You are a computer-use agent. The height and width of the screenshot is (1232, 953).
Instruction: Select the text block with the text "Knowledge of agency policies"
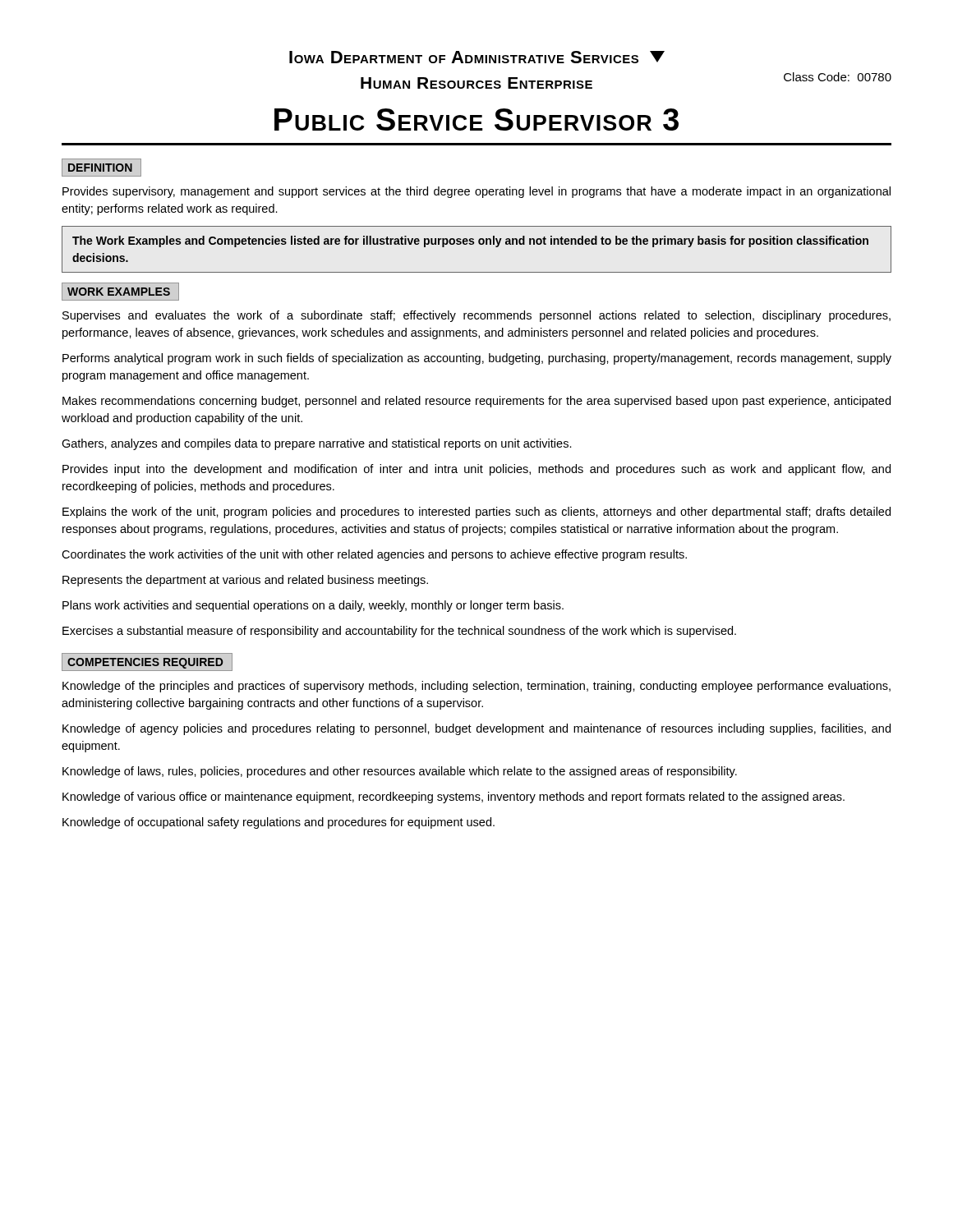tap(476, 737)
